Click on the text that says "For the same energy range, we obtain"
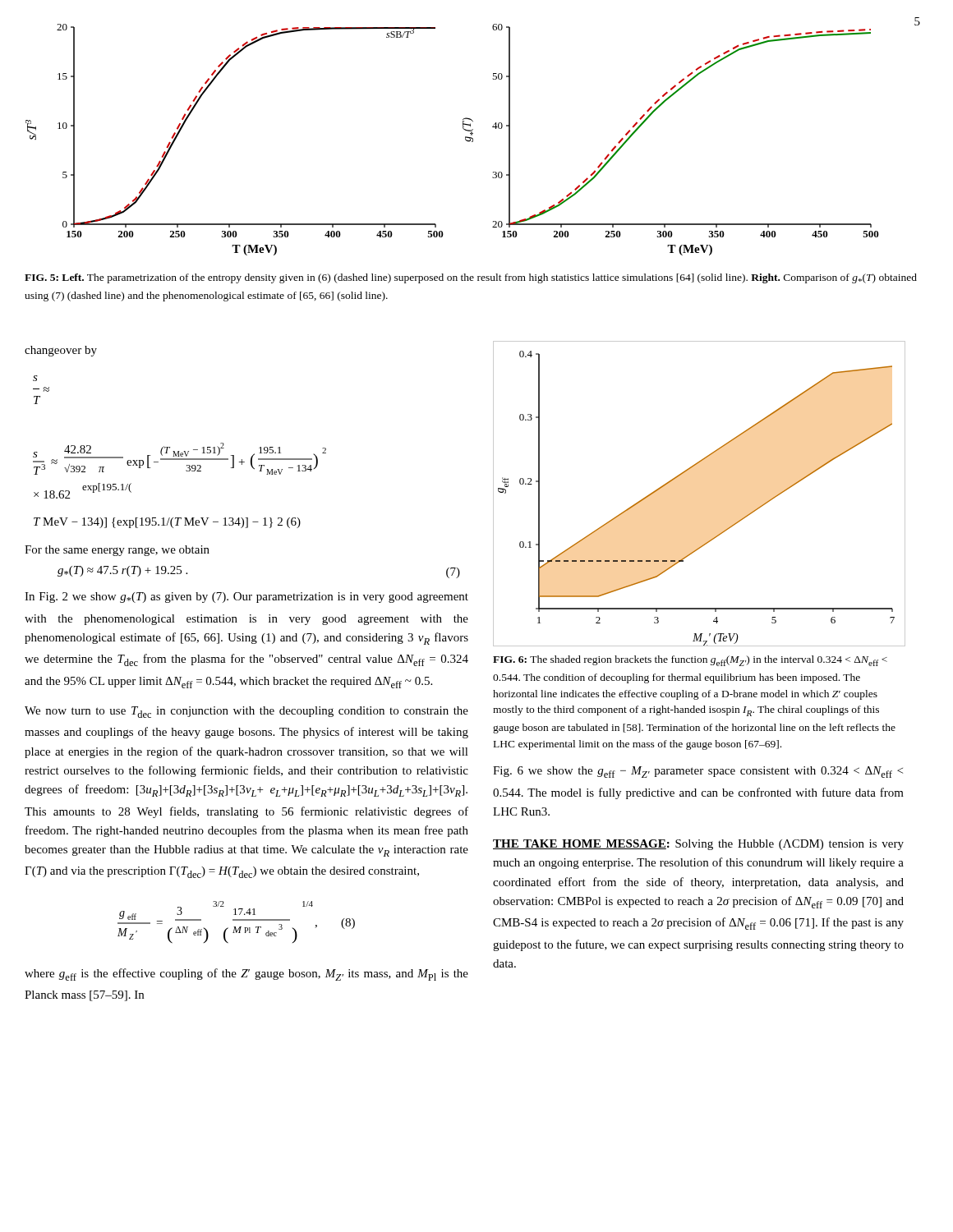The width and height of the screenshot is (953, 1232). pos(117,549)
